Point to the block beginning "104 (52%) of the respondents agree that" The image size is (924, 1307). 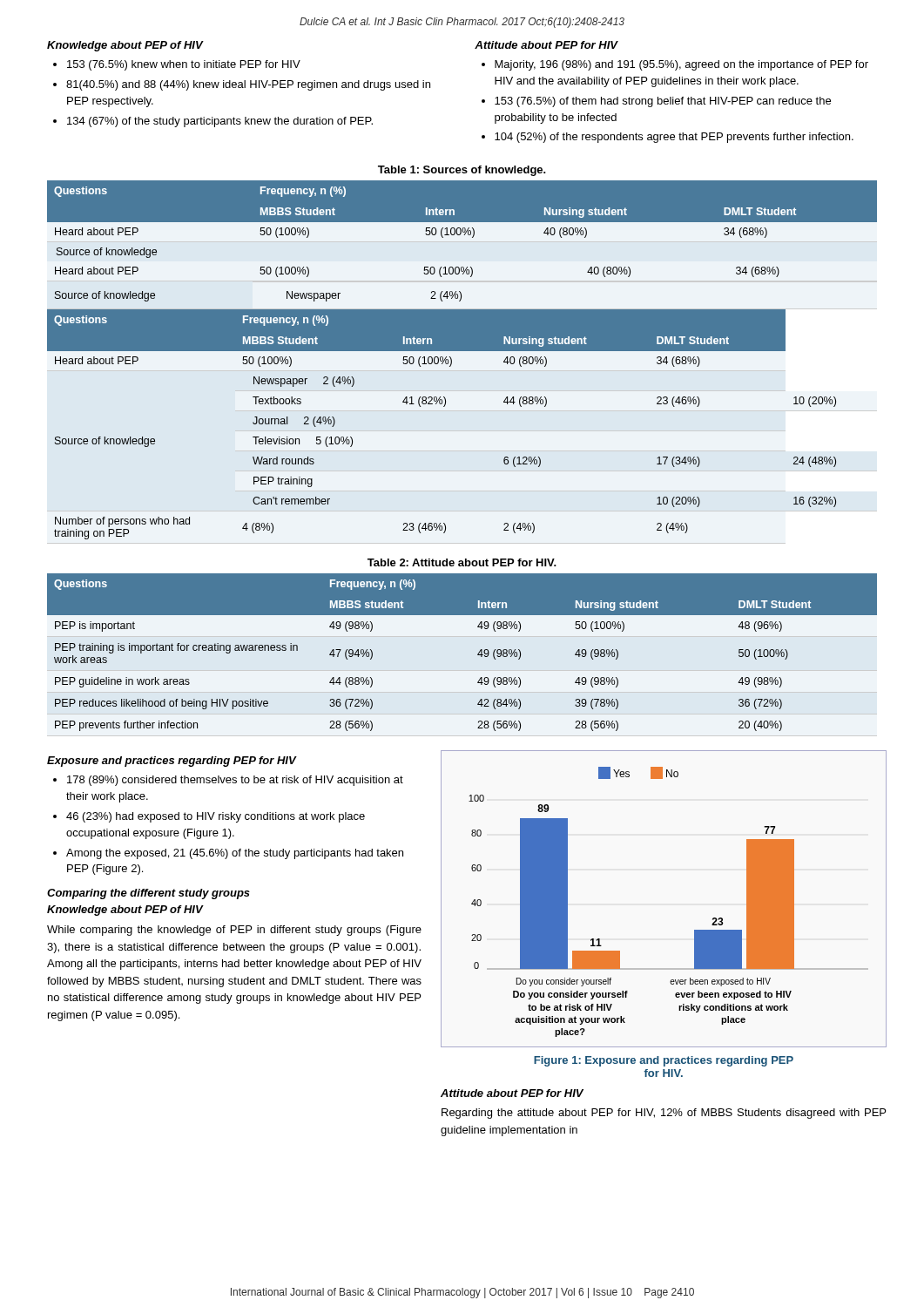674,137
